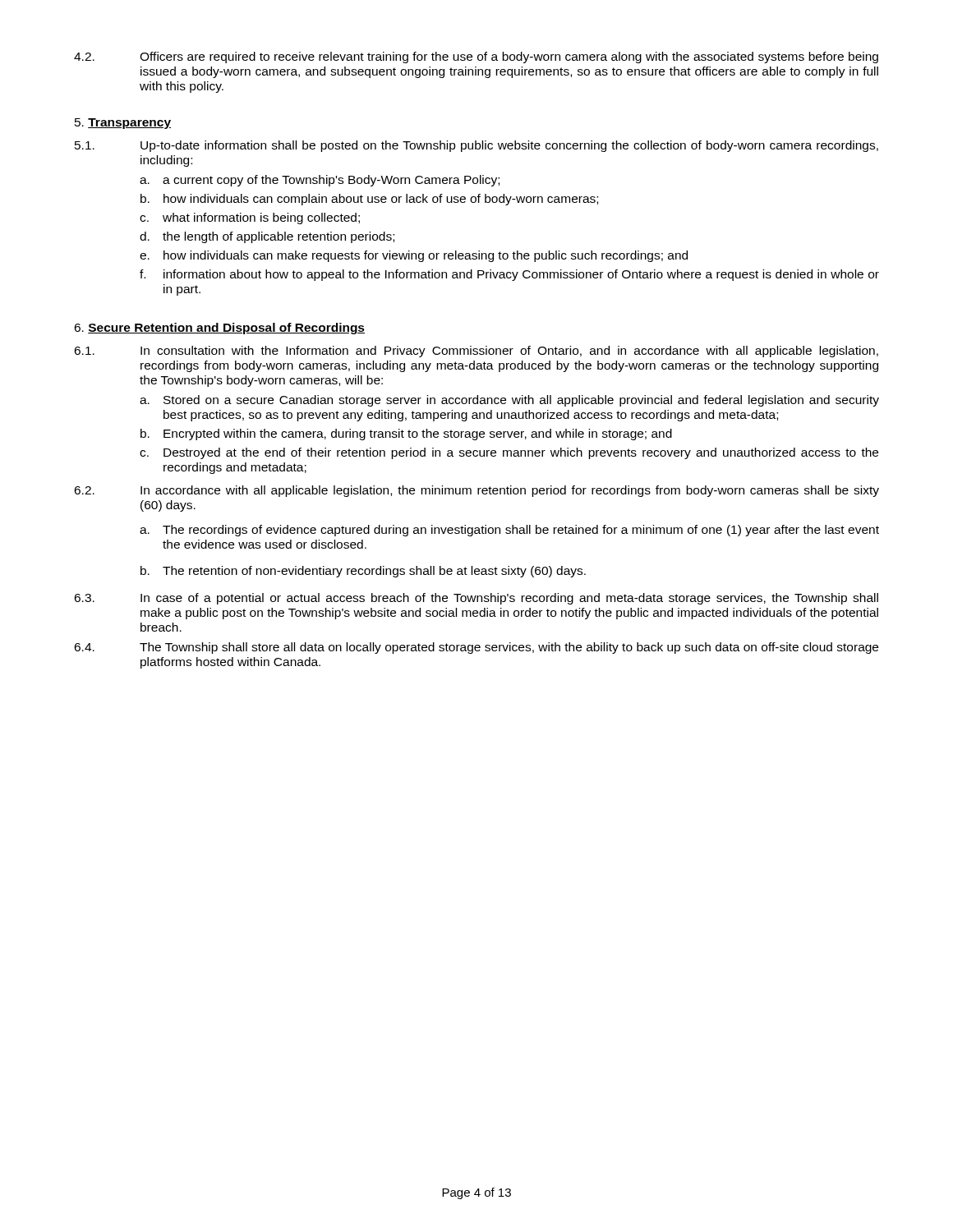Viewport: 953px width, 1232px height.
Task: Click the passage that begins "b. how individuals"
Action: click(509, 199)
